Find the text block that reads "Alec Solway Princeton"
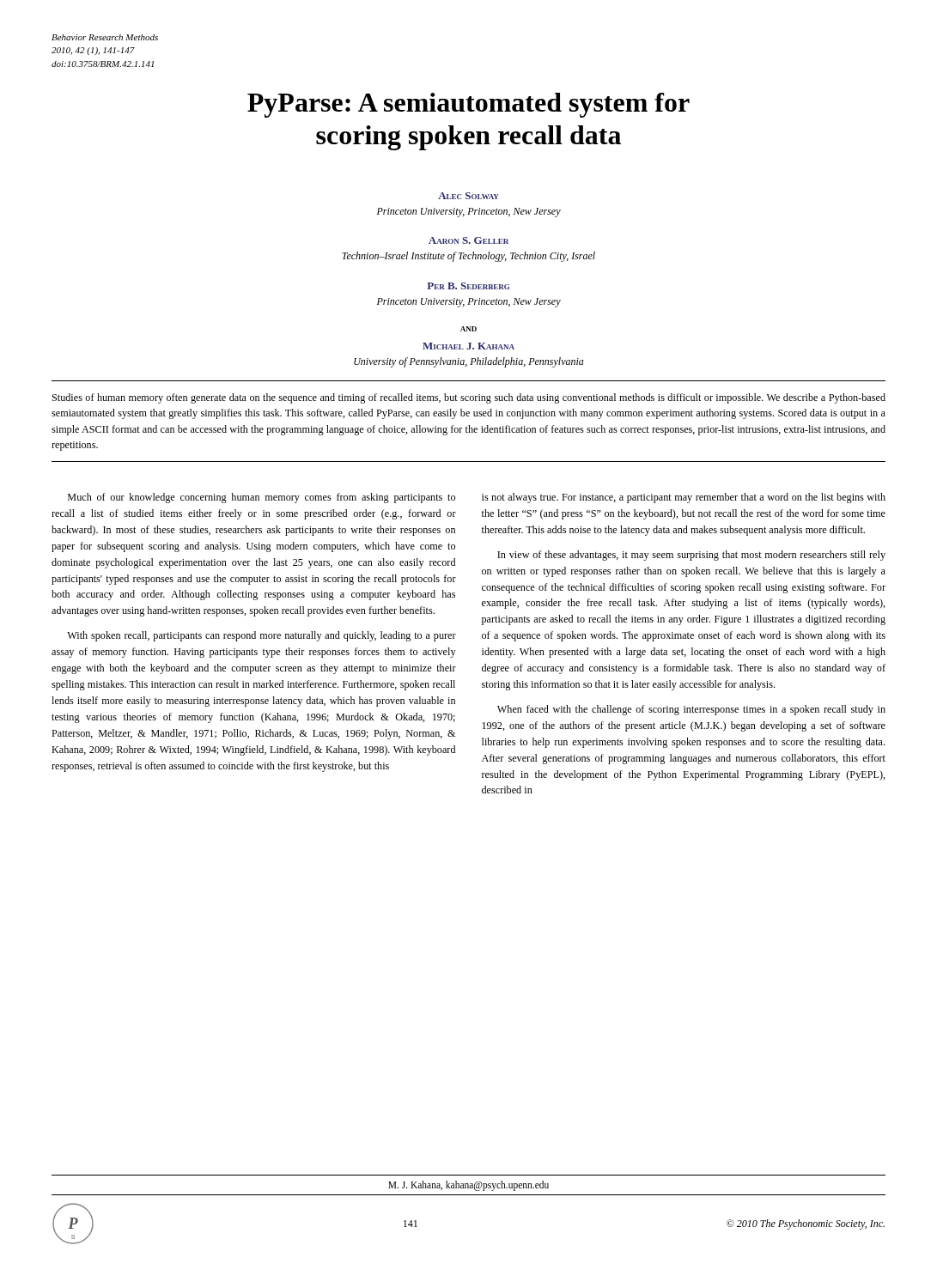Viewport: 937px width, 1288px height. tap(468, 203)
